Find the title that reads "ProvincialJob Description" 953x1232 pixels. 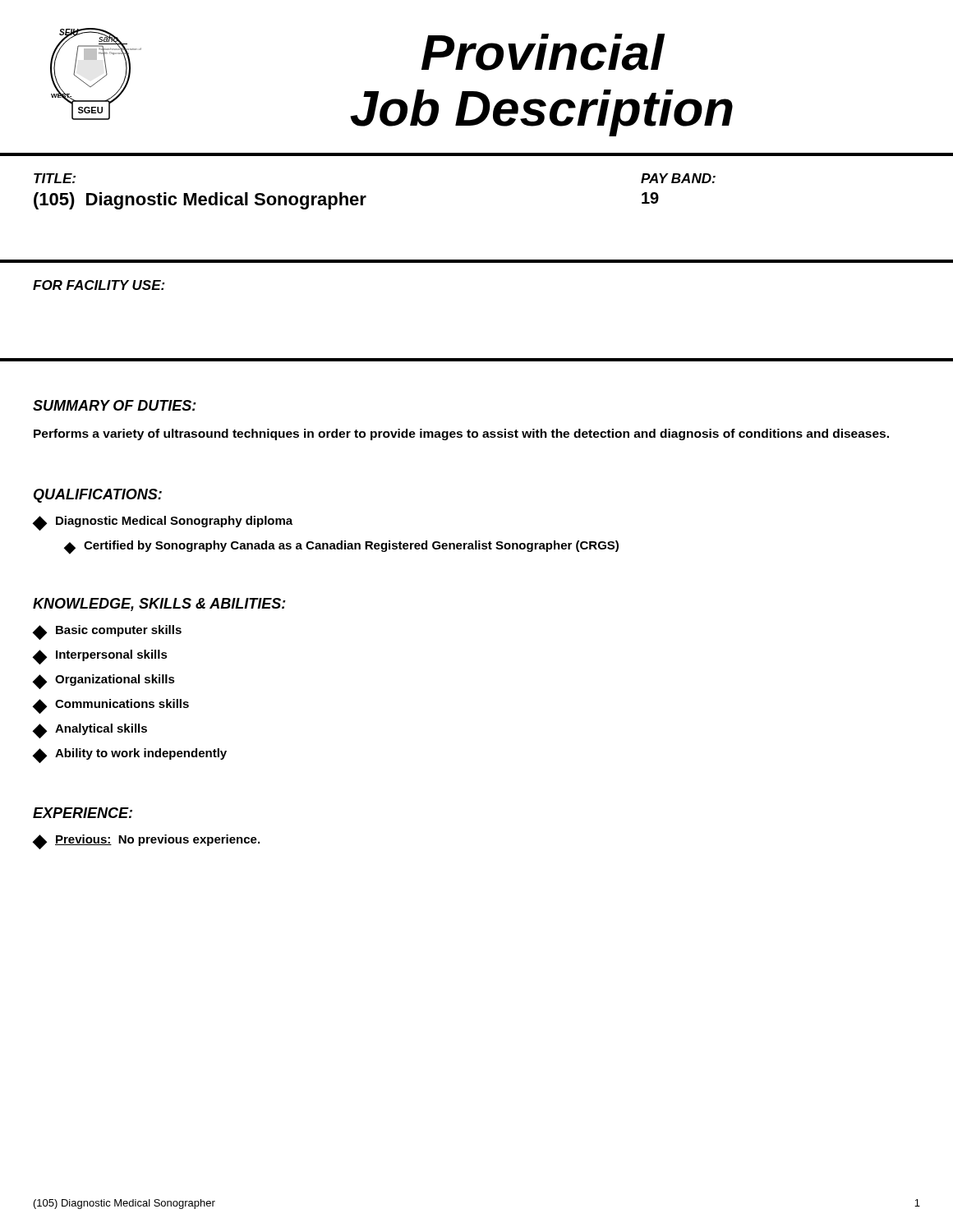542,81
